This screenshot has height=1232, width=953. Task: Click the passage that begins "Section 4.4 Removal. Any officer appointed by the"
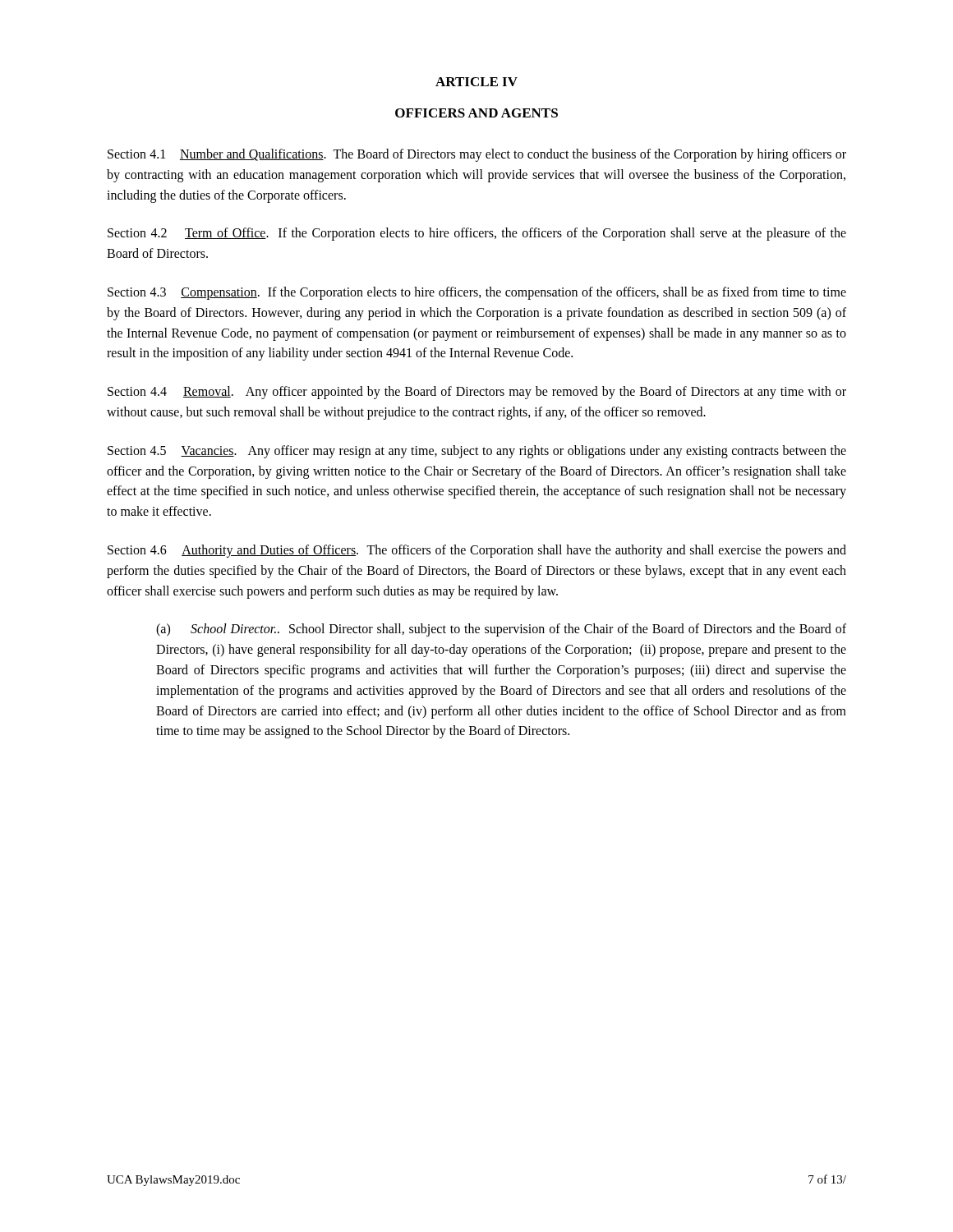pos(476,402)
